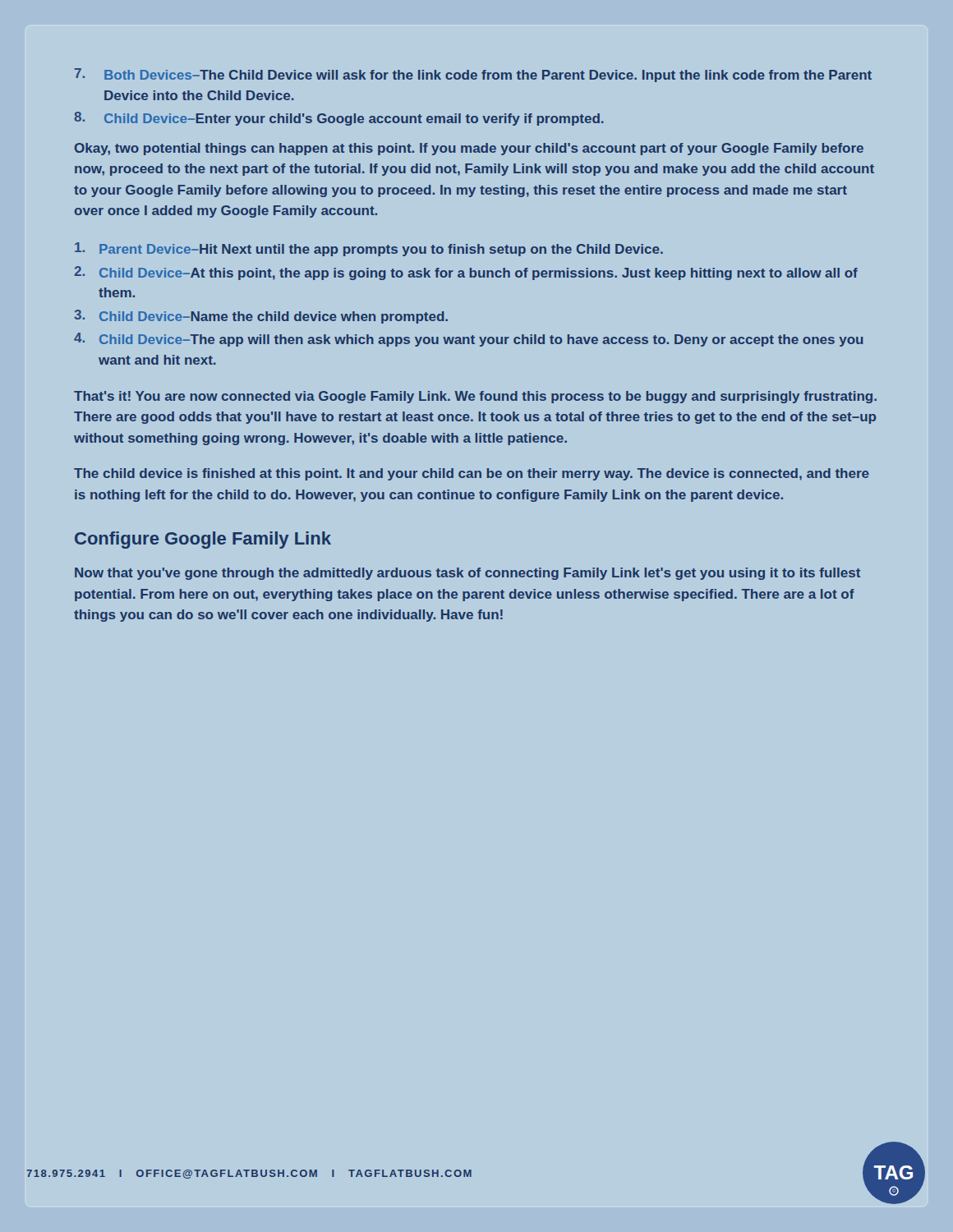953x1232 pixels.
Task: Point to the region starting "Configure Google Family Link"
Action: 202,539
